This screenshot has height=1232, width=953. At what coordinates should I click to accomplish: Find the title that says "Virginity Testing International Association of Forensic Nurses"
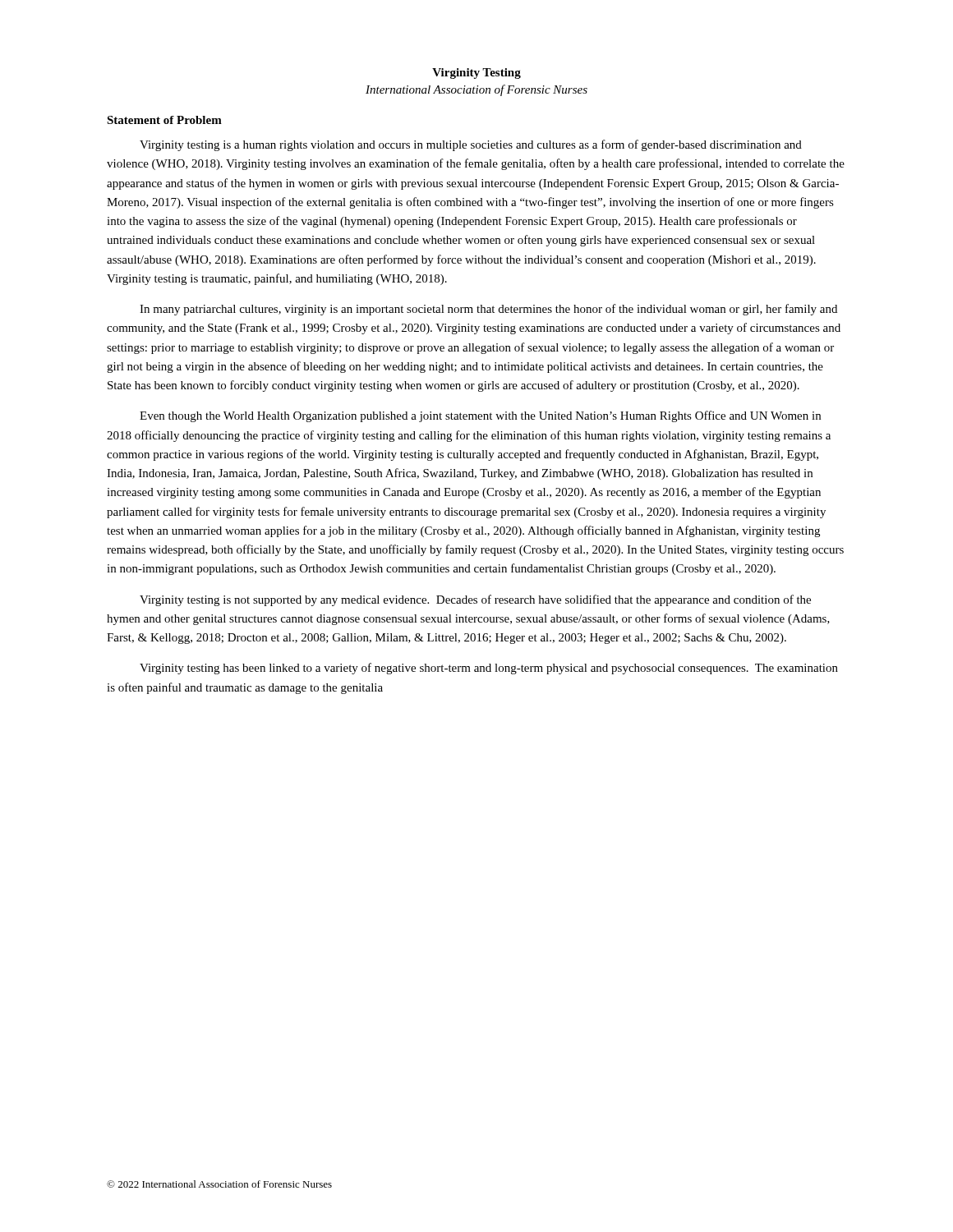[x=476, y=81]
